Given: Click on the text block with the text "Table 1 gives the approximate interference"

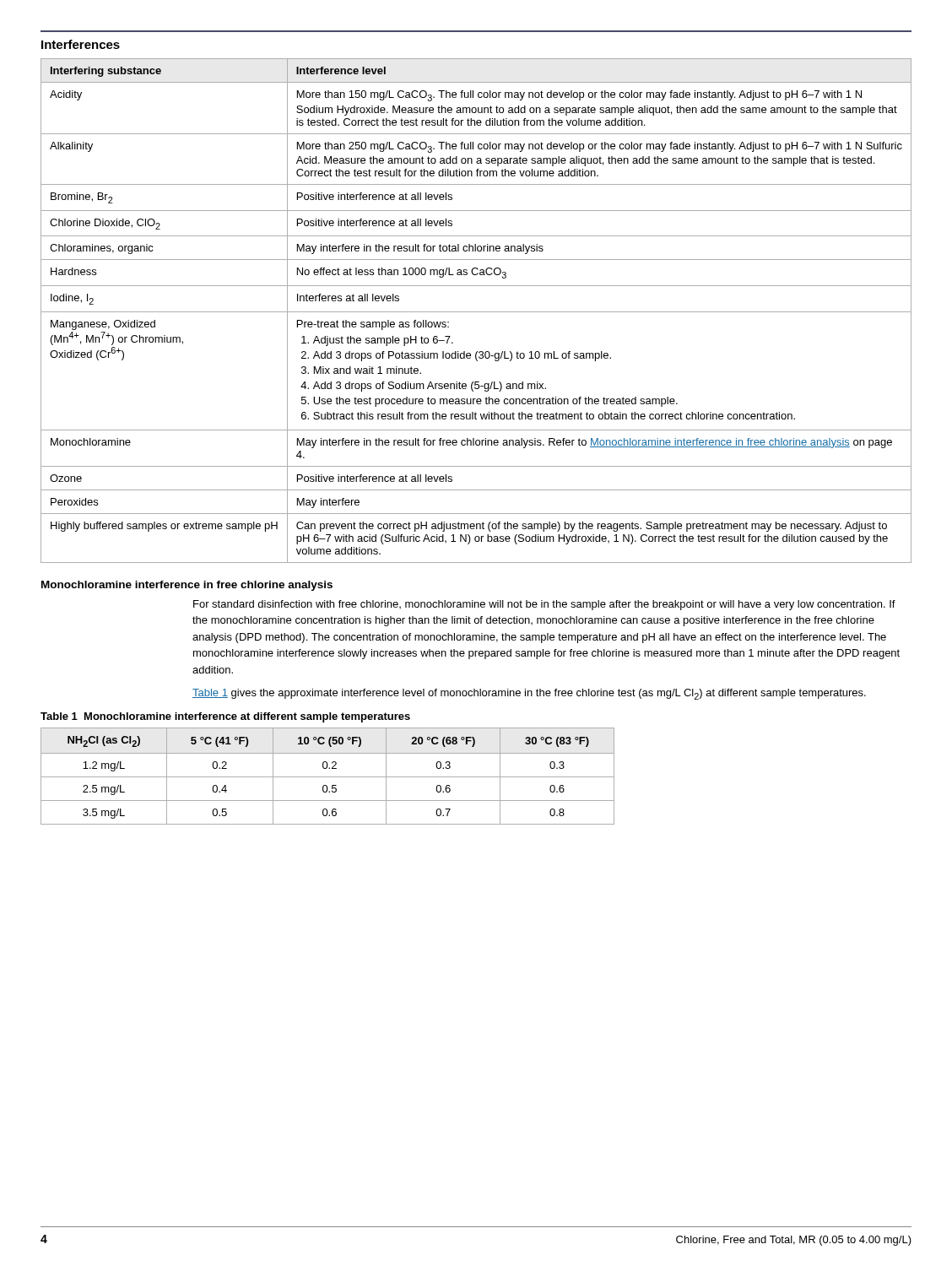Looking at the screenshot, I should pos(529,694).
